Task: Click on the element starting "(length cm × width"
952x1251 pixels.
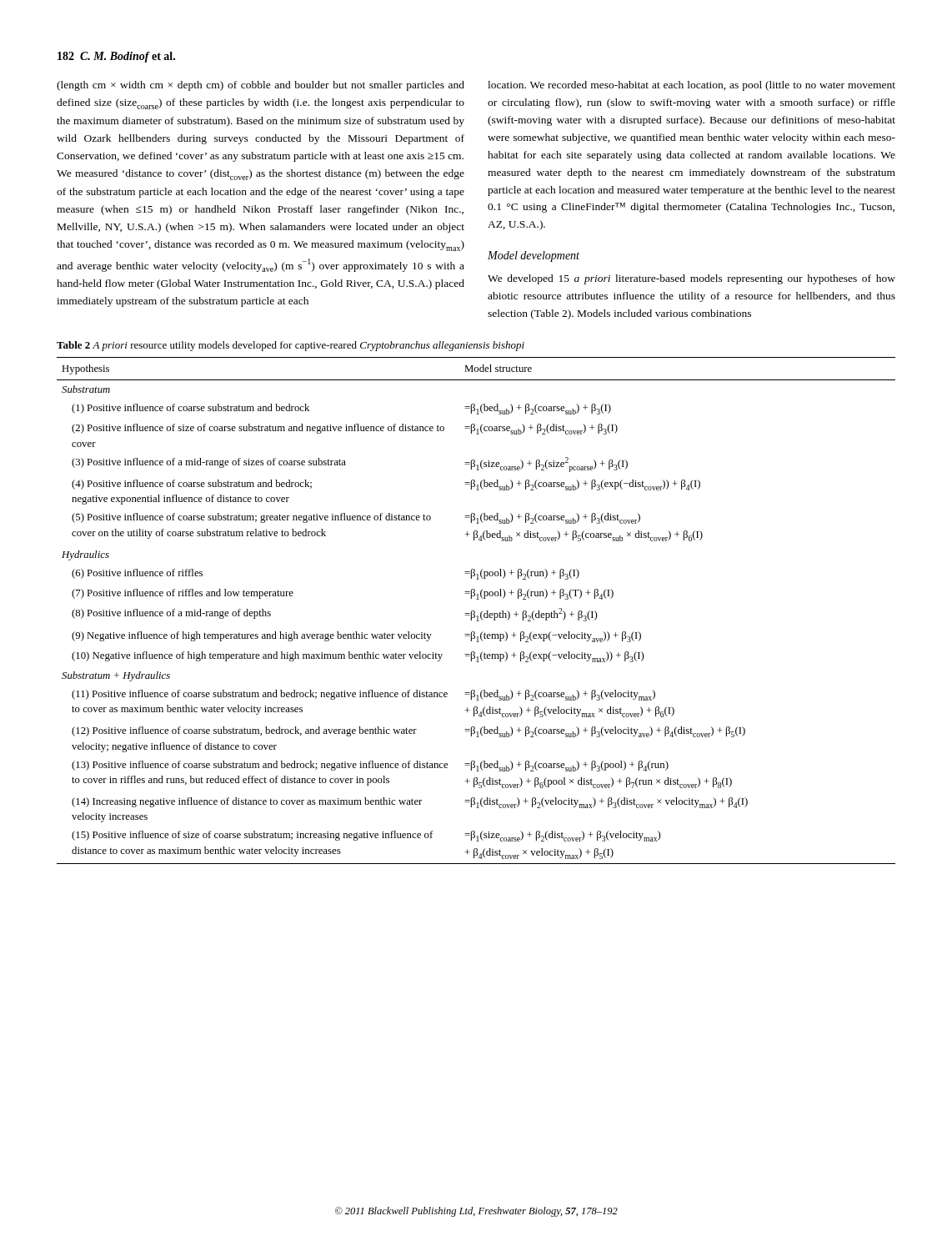Action: coord(260,193)
